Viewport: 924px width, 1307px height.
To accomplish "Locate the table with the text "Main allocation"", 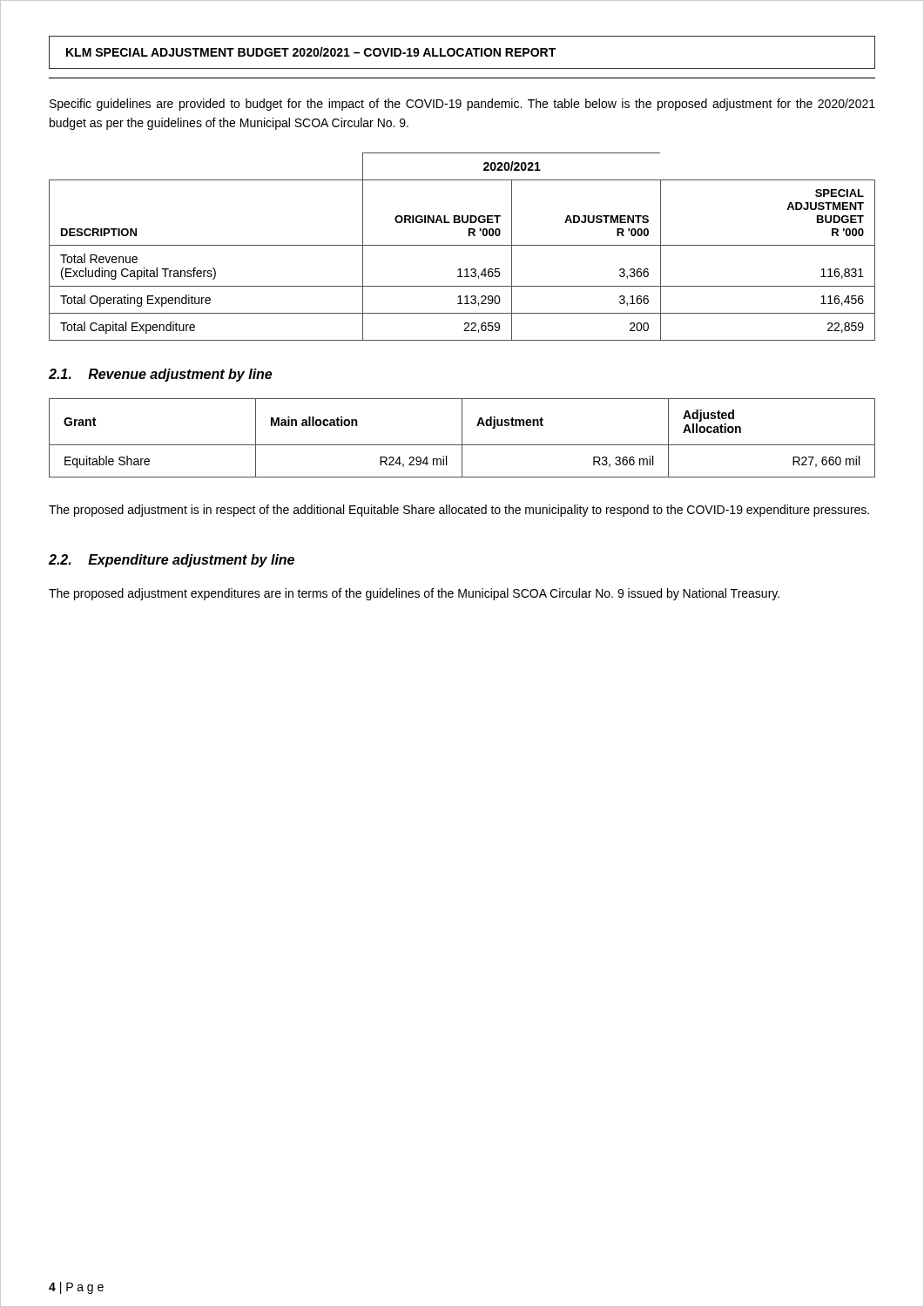I will (x=462, y=438).
